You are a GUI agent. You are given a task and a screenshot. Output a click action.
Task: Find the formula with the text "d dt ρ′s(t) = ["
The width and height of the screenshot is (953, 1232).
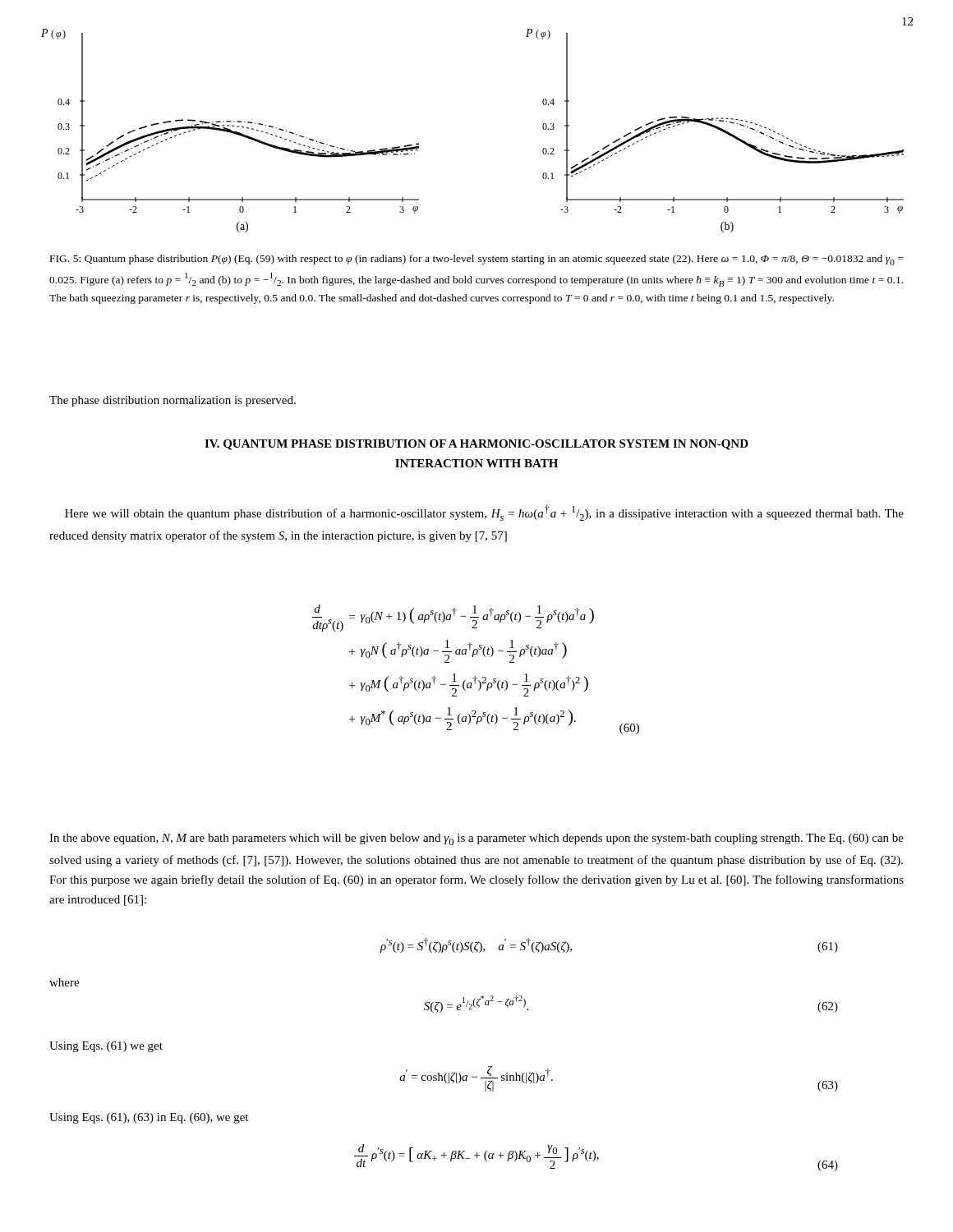click(x=476, y=1156)
